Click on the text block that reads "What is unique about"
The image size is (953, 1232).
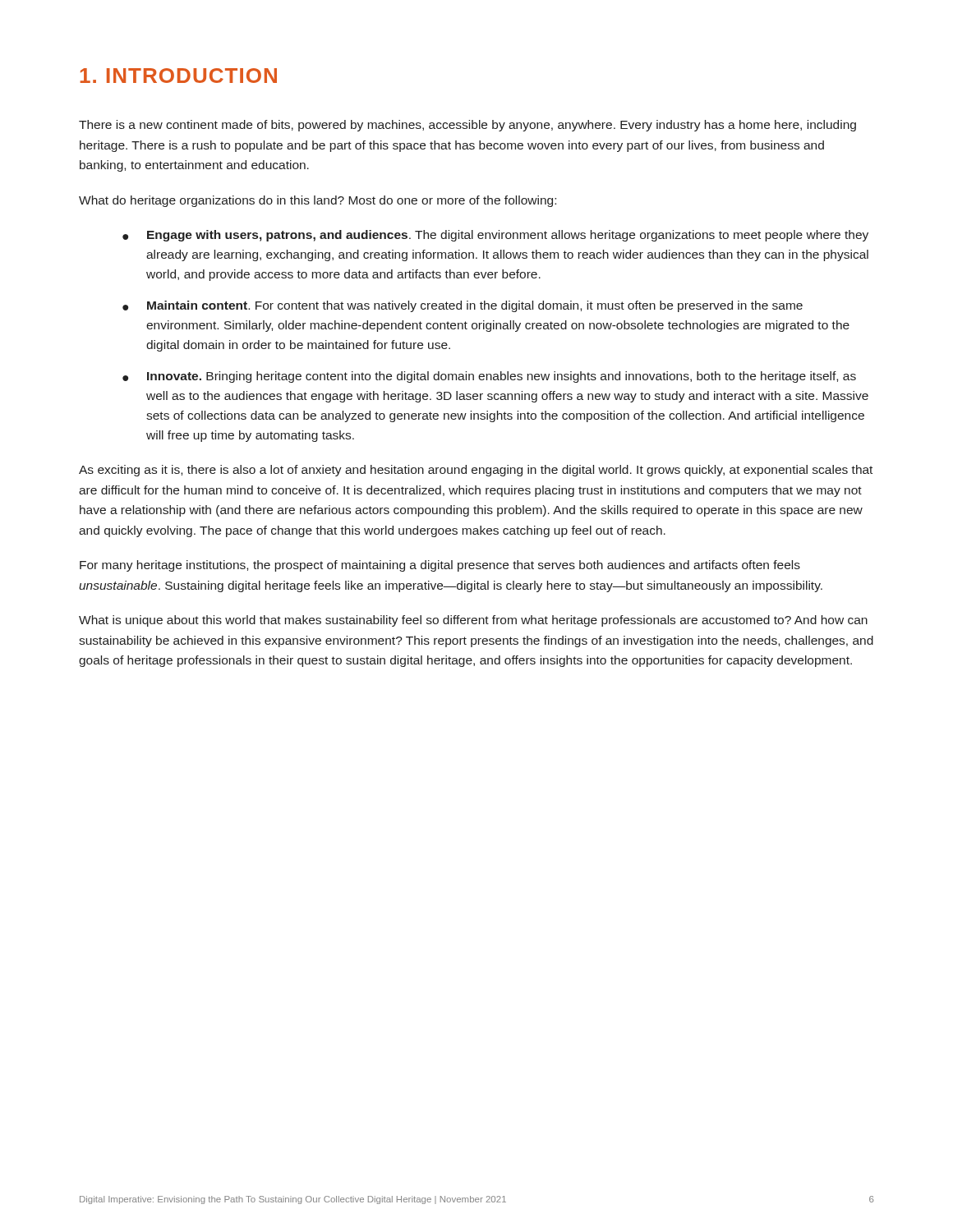point(476,640)
